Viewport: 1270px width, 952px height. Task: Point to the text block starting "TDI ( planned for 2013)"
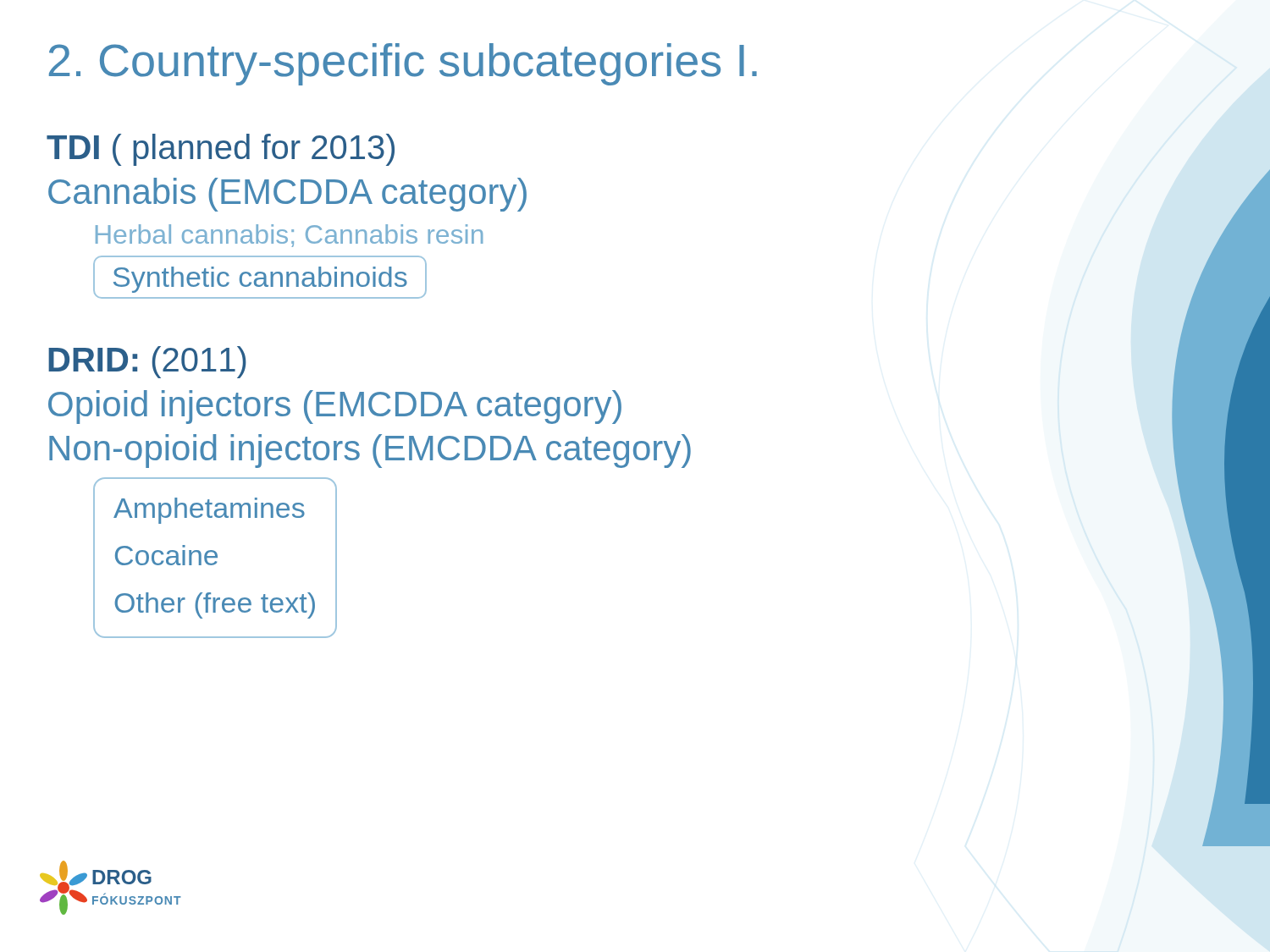click(222, 147)
